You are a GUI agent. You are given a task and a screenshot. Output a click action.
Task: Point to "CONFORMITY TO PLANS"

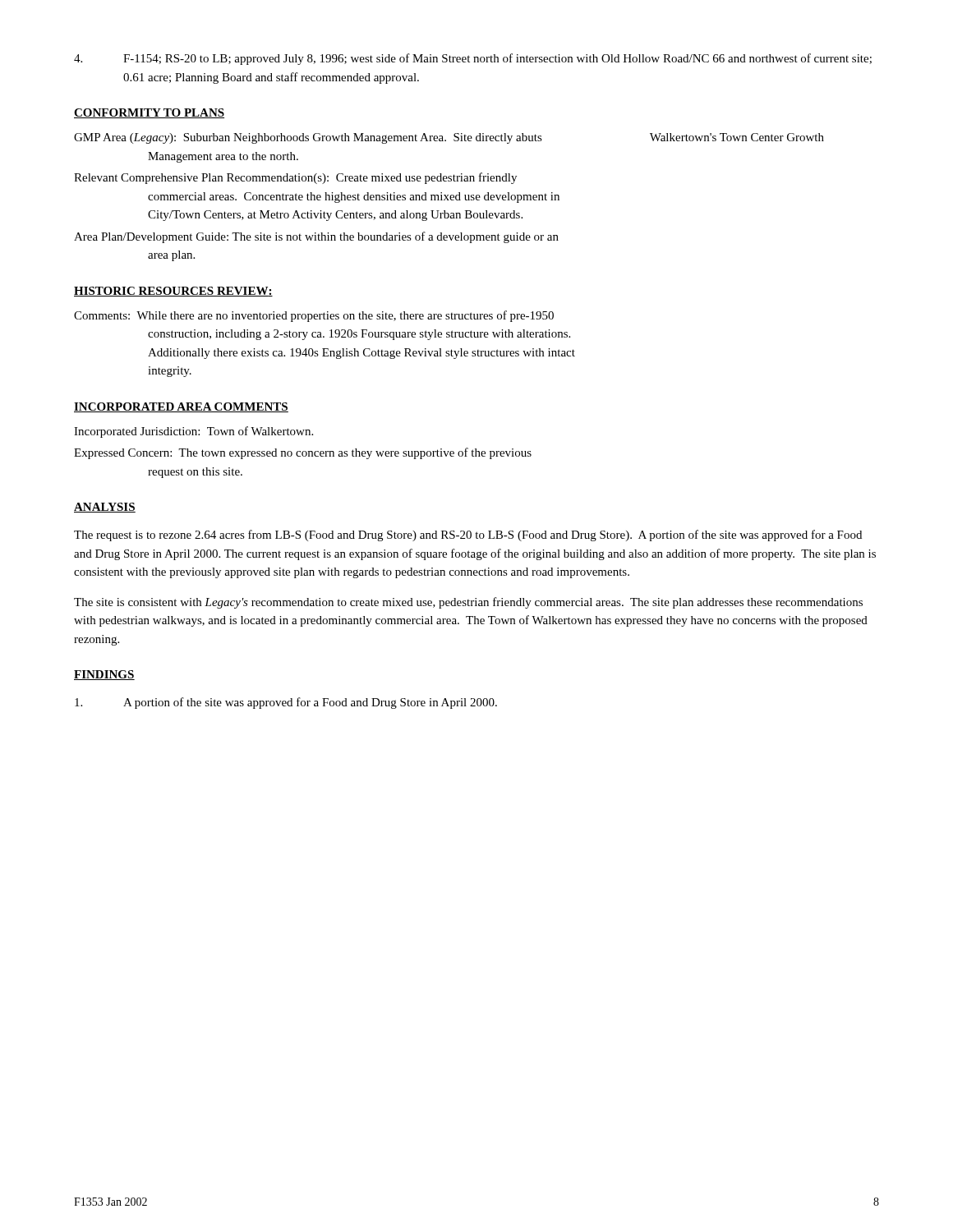pyautogui.click(x=149, y=113)
